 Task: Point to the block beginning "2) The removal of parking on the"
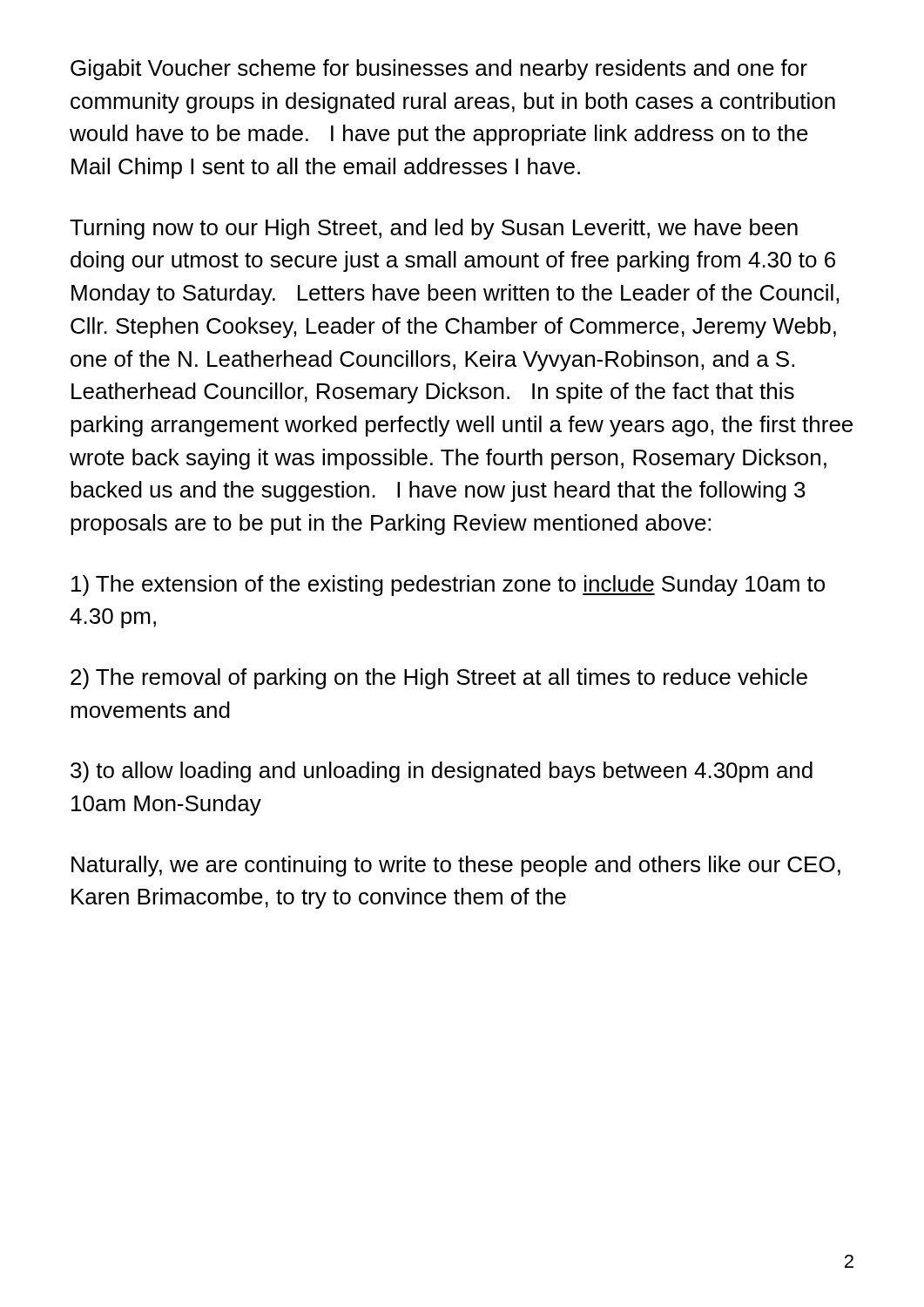pos(439,693)
